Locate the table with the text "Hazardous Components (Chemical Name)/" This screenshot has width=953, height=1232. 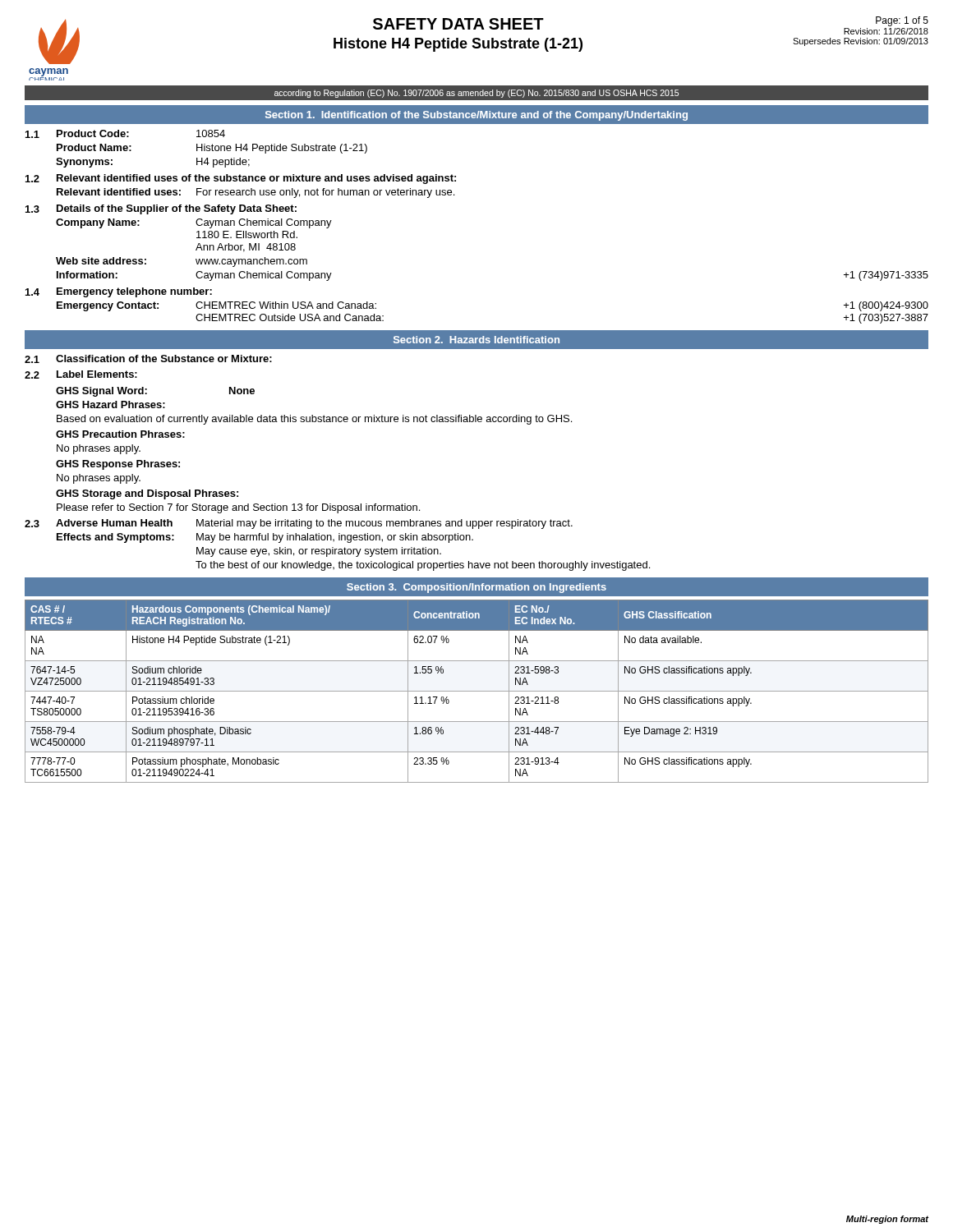pyautogui.click(x=476, y=691)
